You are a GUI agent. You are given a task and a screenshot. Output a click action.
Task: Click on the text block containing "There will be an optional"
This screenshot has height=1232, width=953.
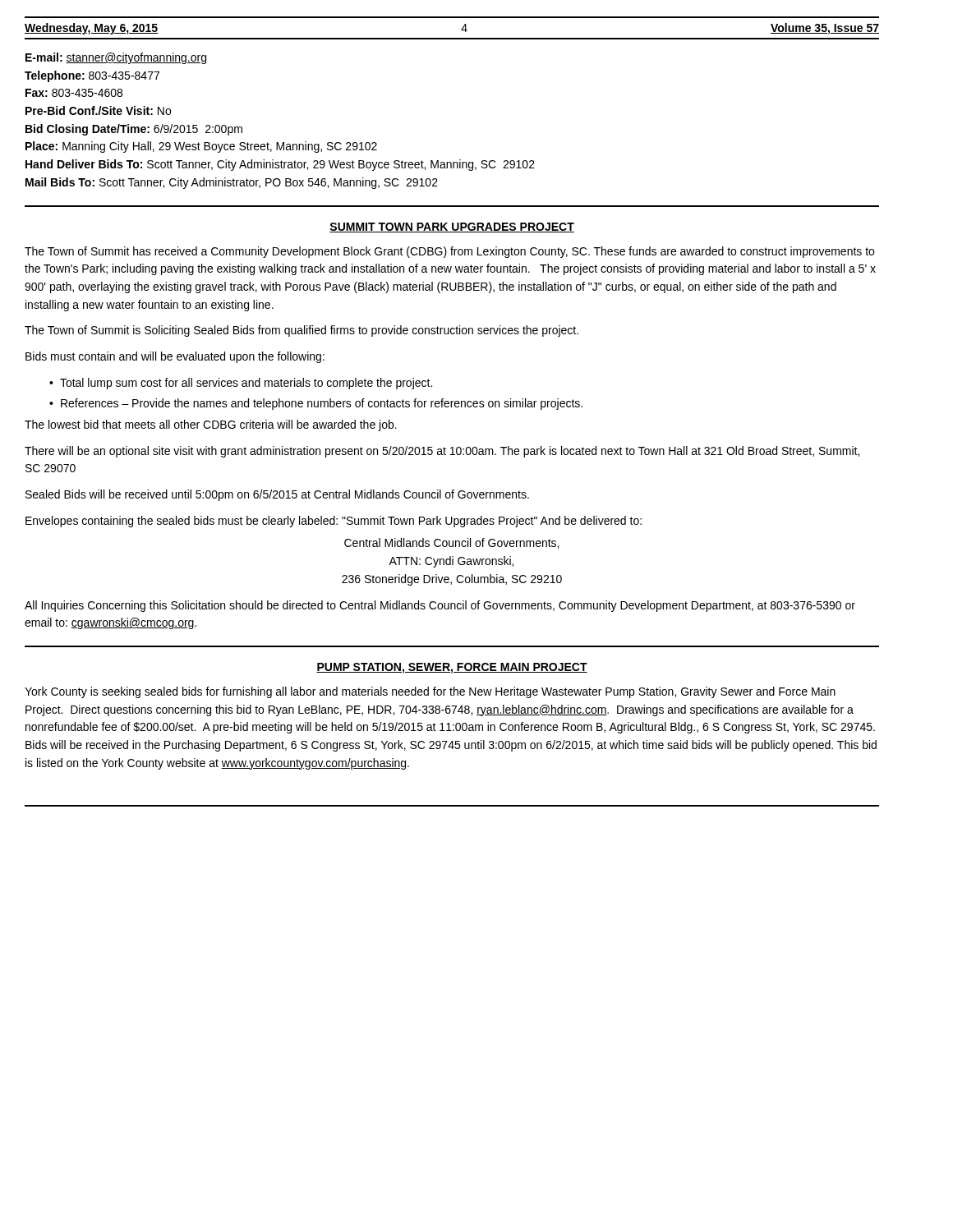click(443, 460)
